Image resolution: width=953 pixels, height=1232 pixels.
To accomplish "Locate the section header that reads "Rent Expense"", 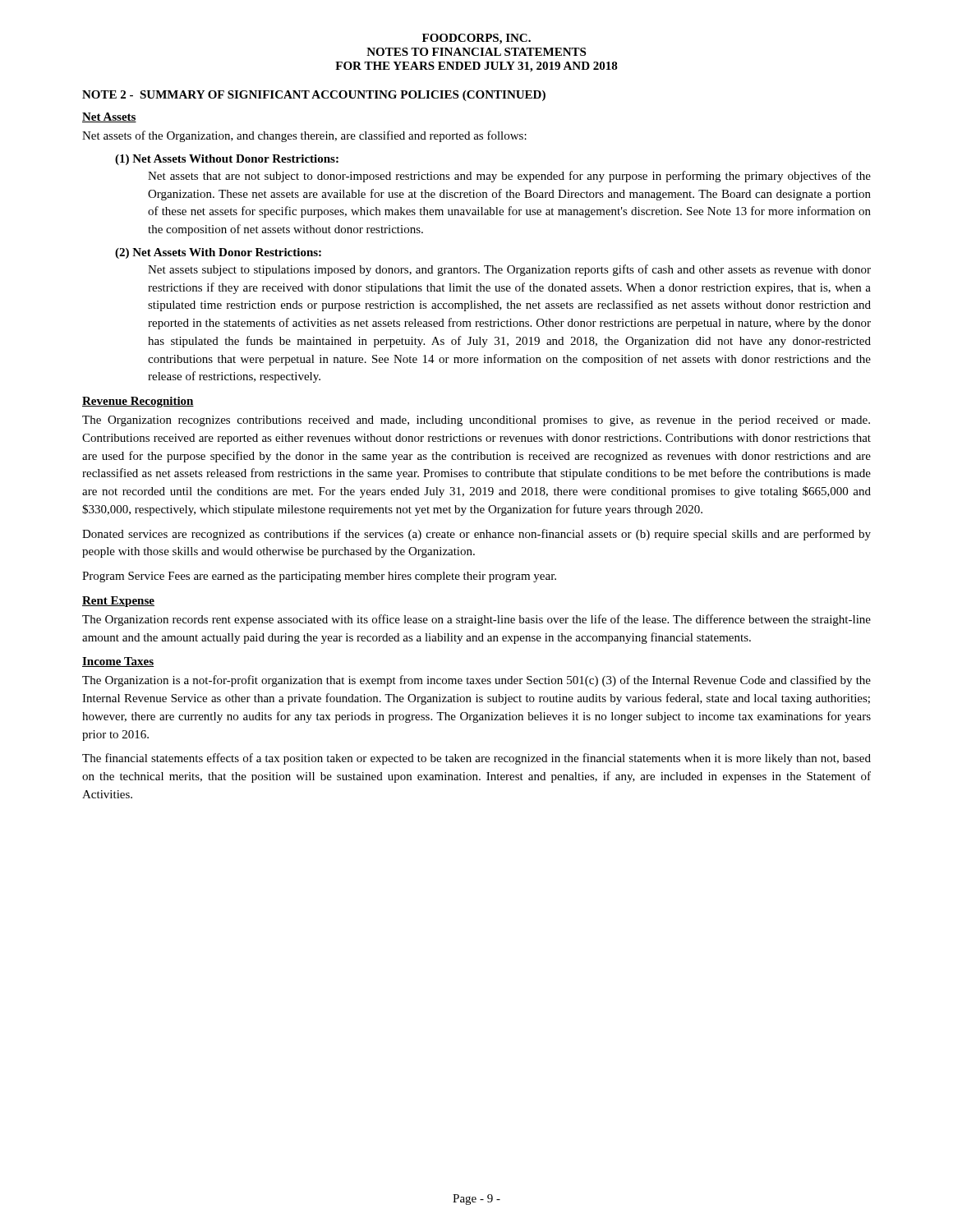I will (118, 600).
